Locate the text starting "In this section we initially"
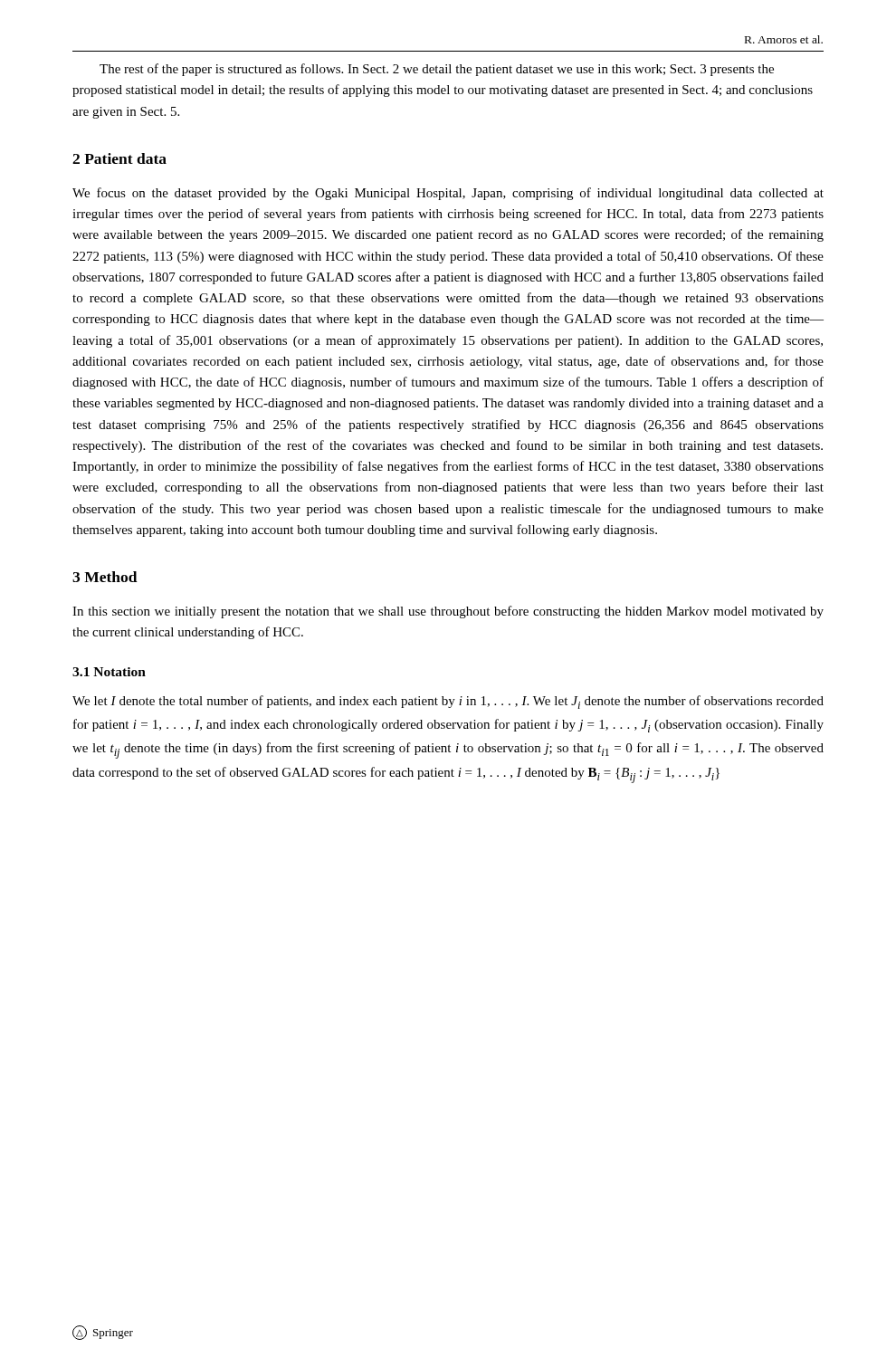The height and width of the screenshot is (1358, 896). click(x=448, y=622)
